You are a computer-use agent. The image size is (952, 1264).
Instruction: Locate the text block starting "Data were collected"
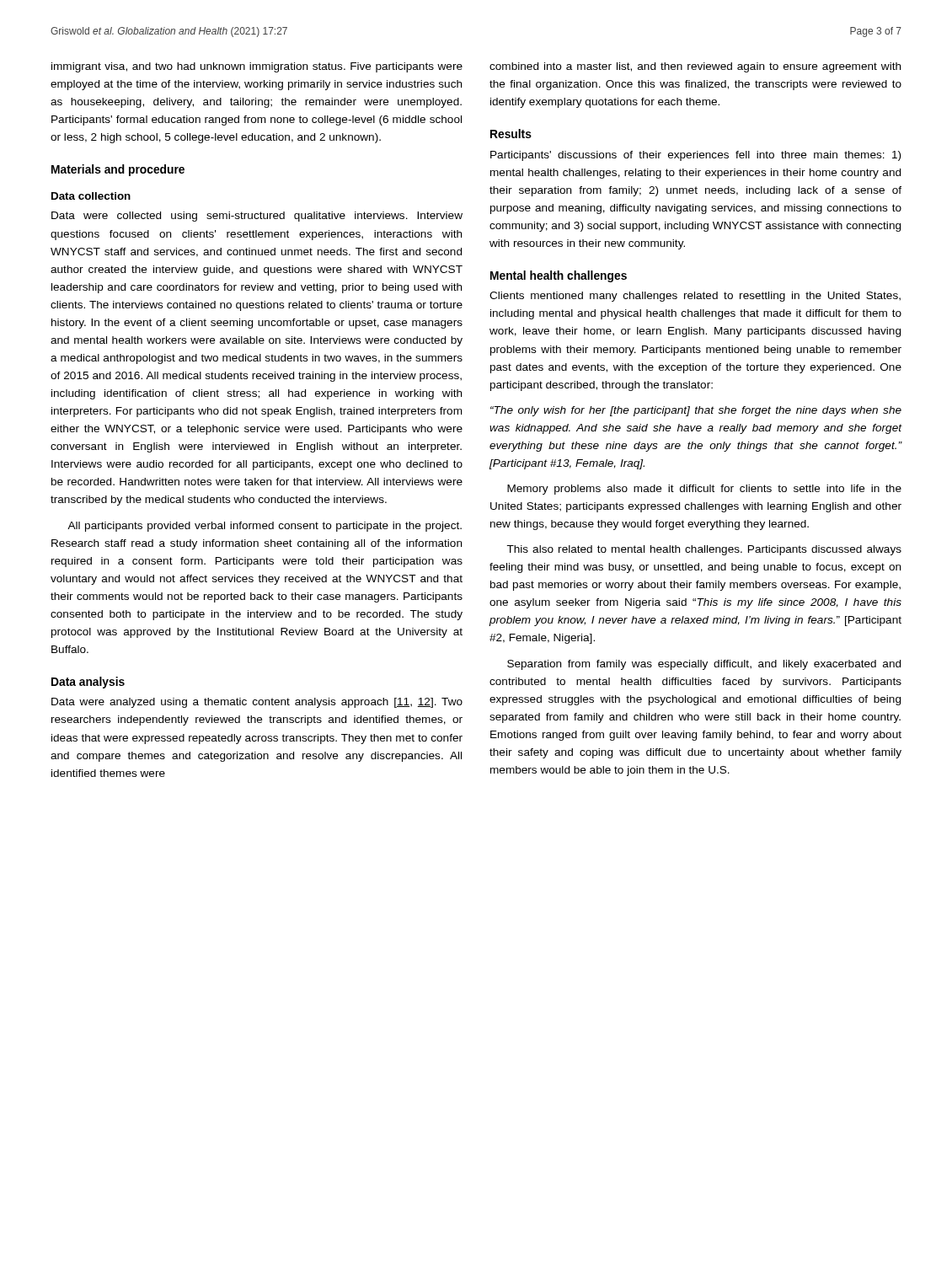point(257,432)
